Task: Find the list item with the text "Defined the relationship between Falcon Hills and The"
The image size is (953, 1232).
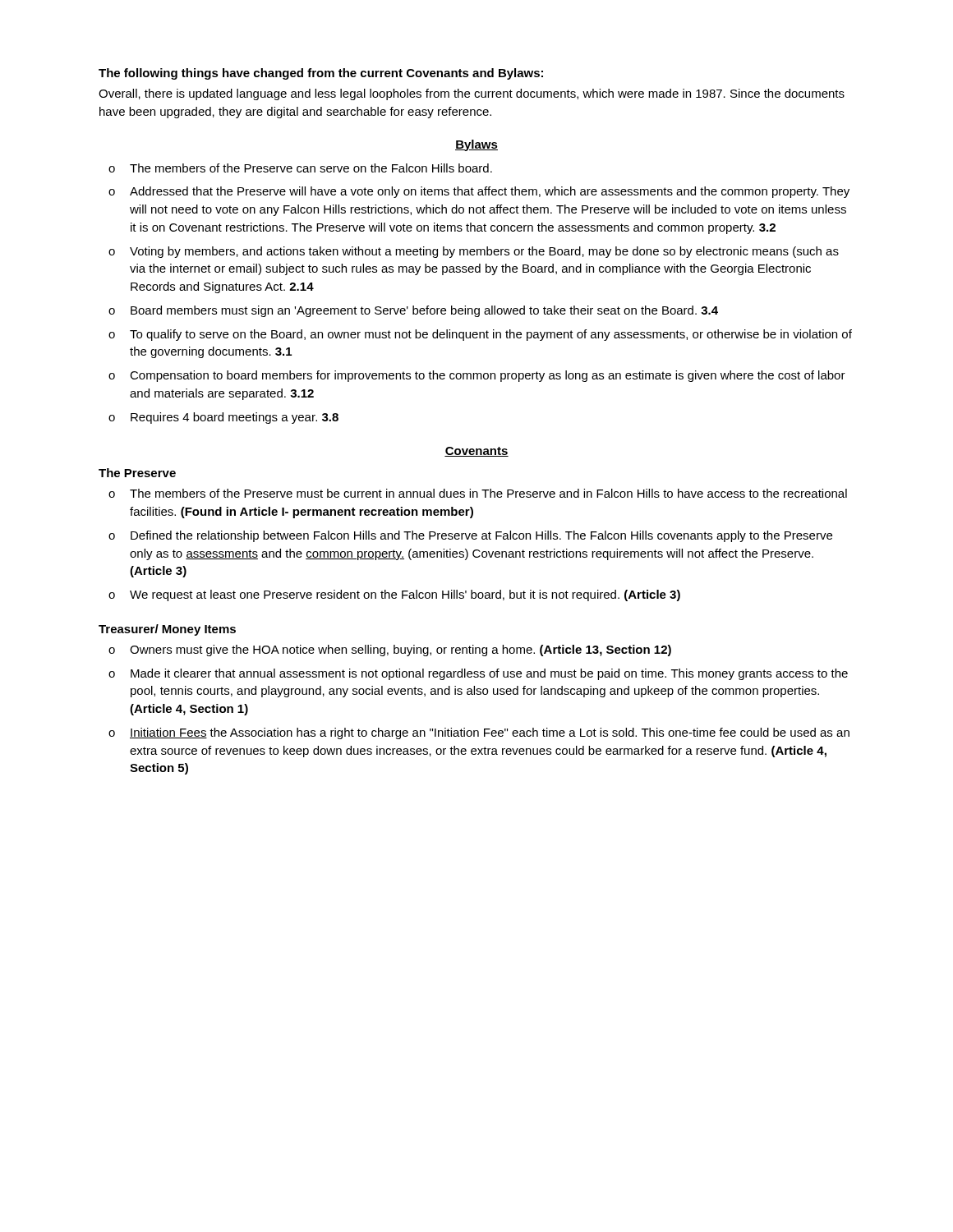Action: (x=476, y=553)
